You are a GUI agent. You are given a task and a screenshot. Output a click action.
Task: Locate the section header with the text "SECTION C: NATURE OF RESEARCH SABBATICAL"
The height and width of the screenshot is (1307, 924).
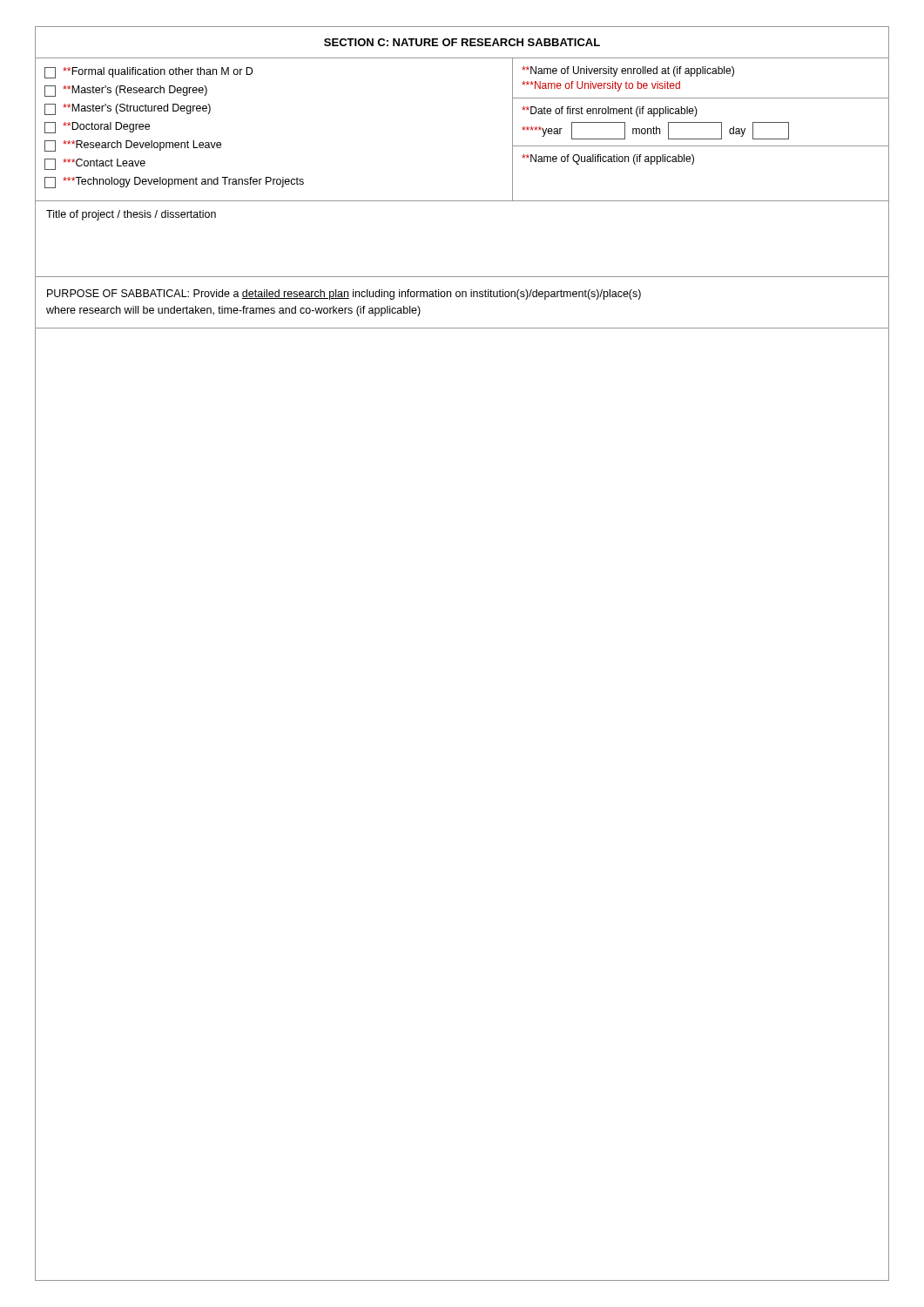tap(462, 42)
